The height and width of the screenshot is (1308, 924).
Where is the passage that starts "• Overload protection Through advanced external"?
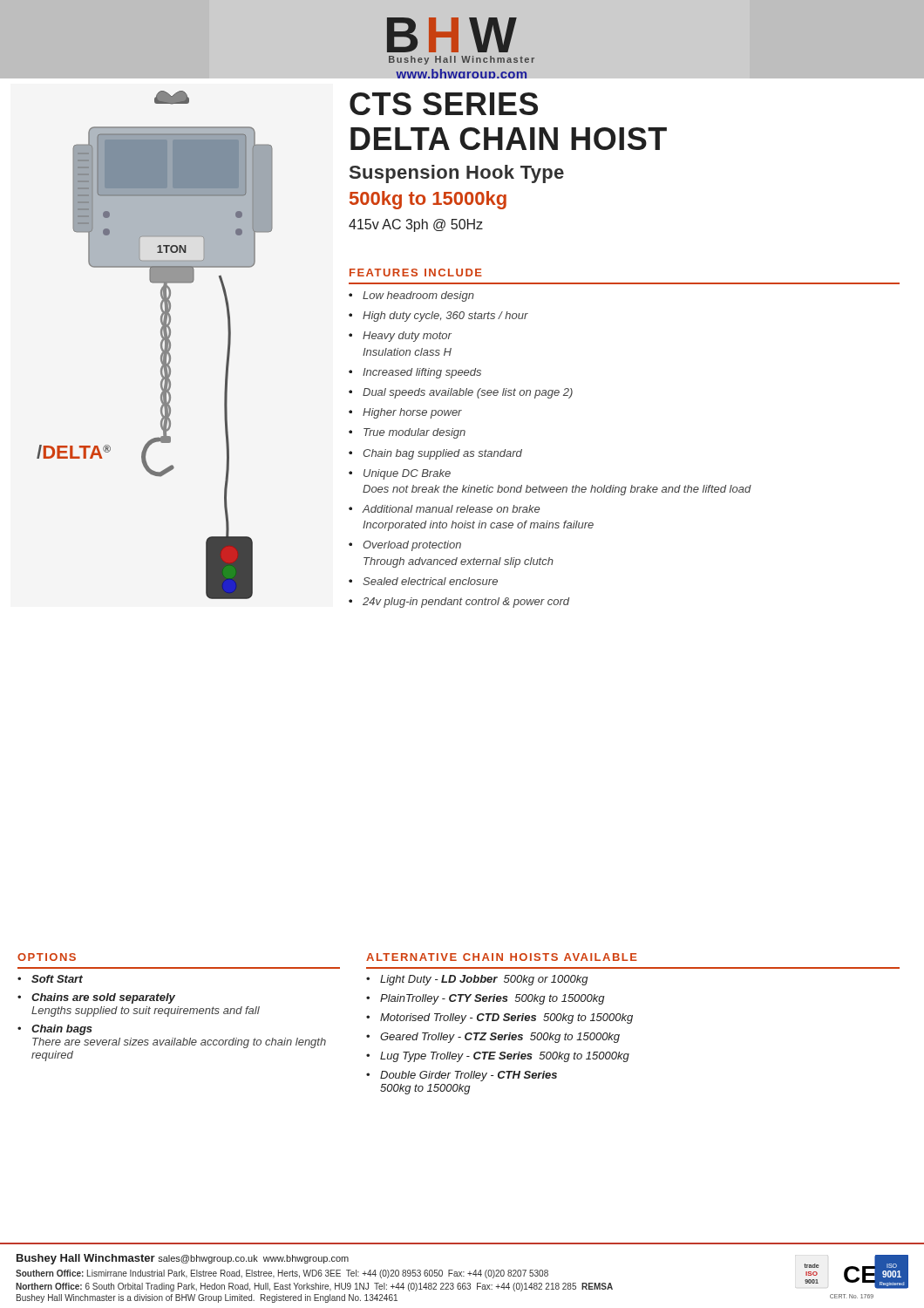coord(451,552)
